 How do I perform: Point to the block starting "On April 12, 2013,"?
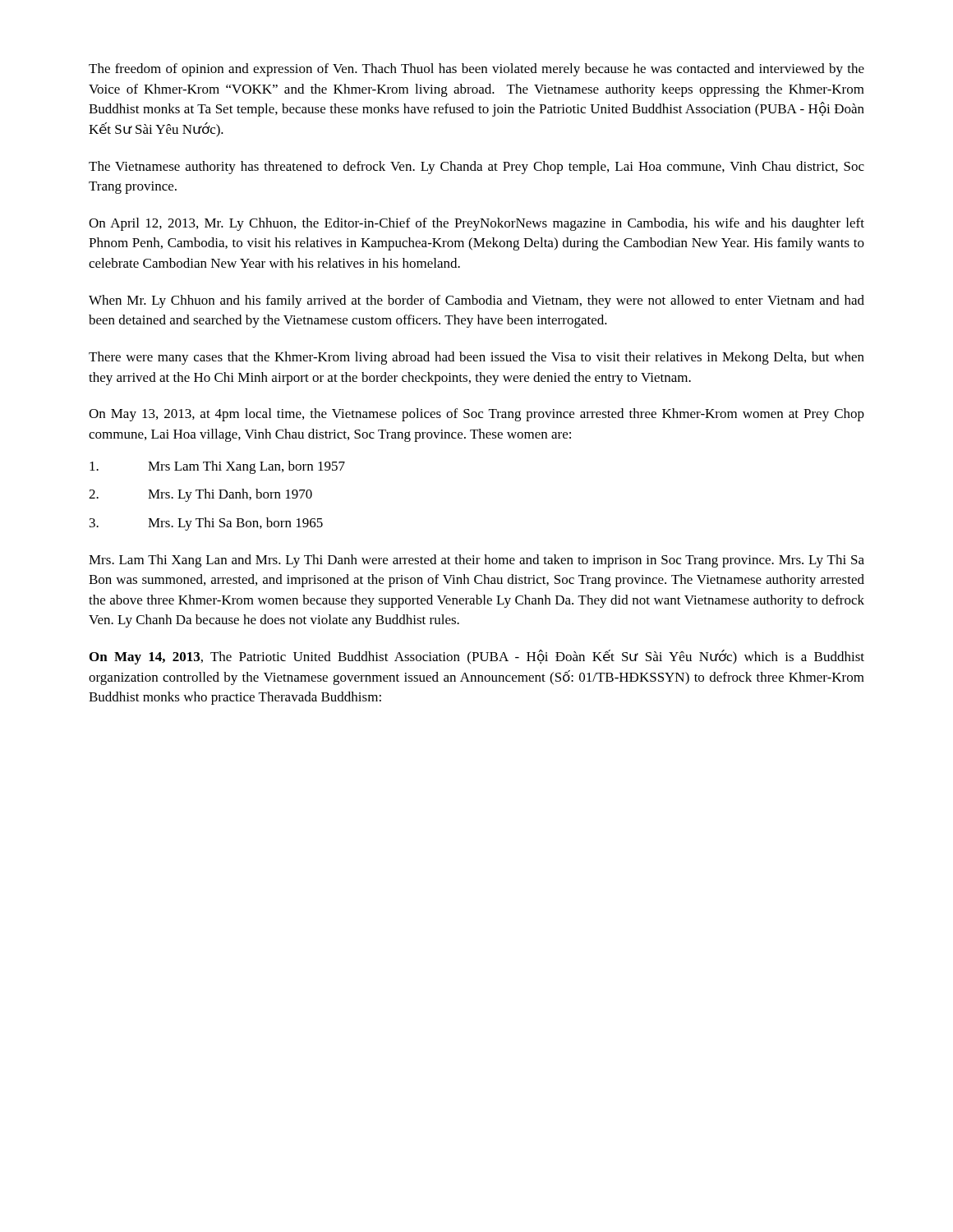[x=476, y=243]
